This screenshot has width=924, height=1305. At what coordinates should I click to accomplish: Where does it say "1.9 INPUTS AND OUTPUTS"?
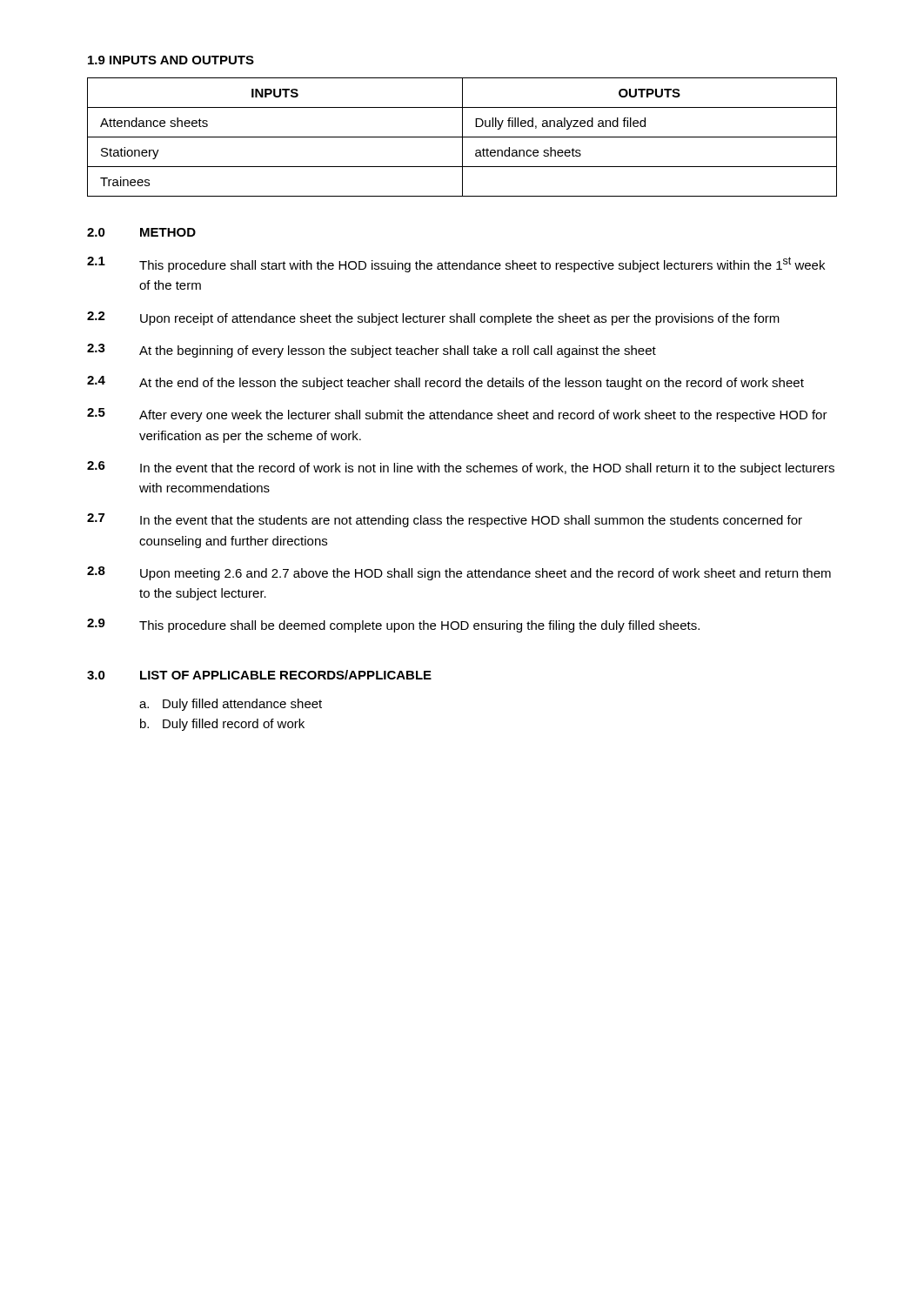(171, 60)
